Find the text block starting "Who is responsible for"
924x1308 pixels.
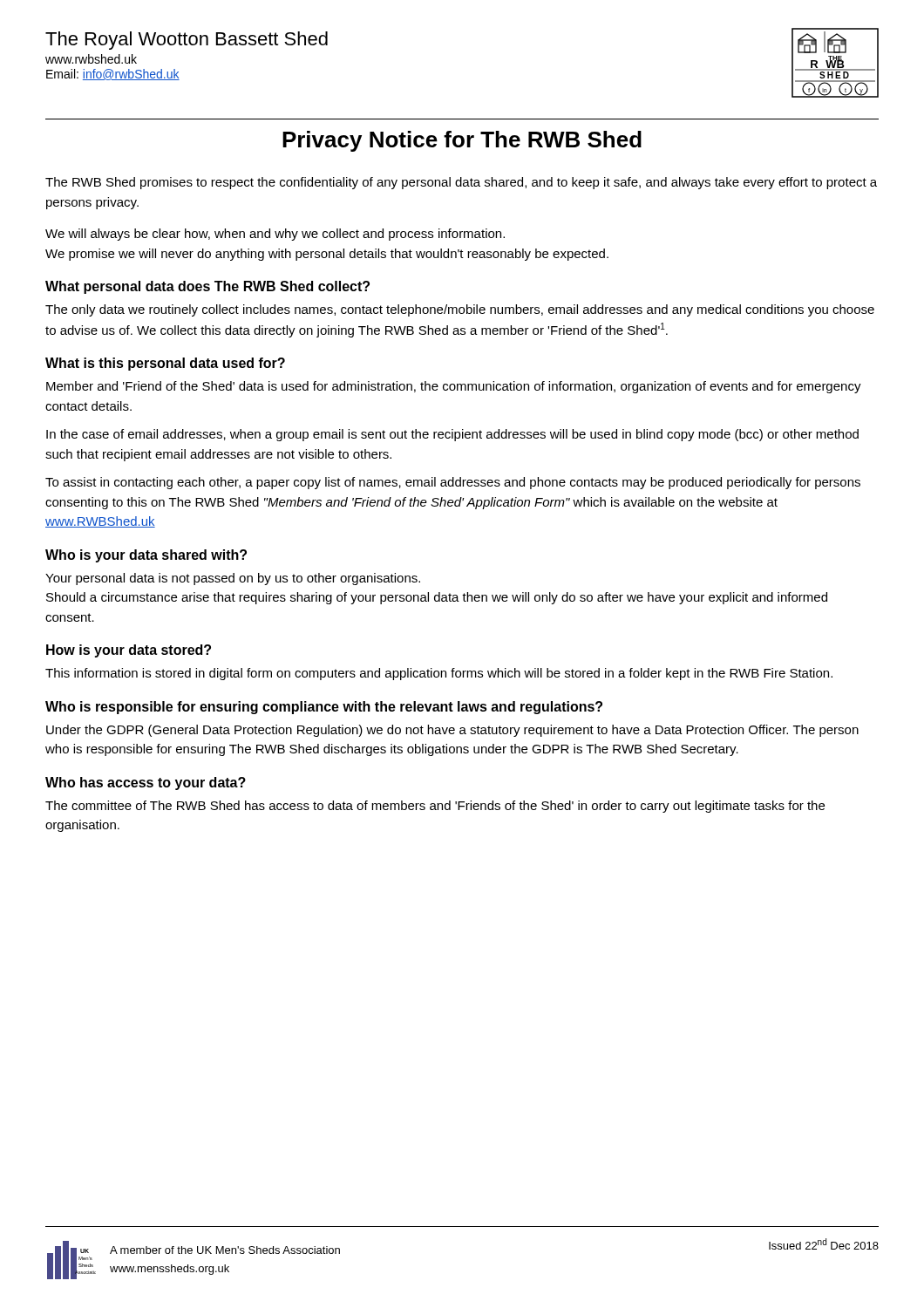[x=324, y=706]
